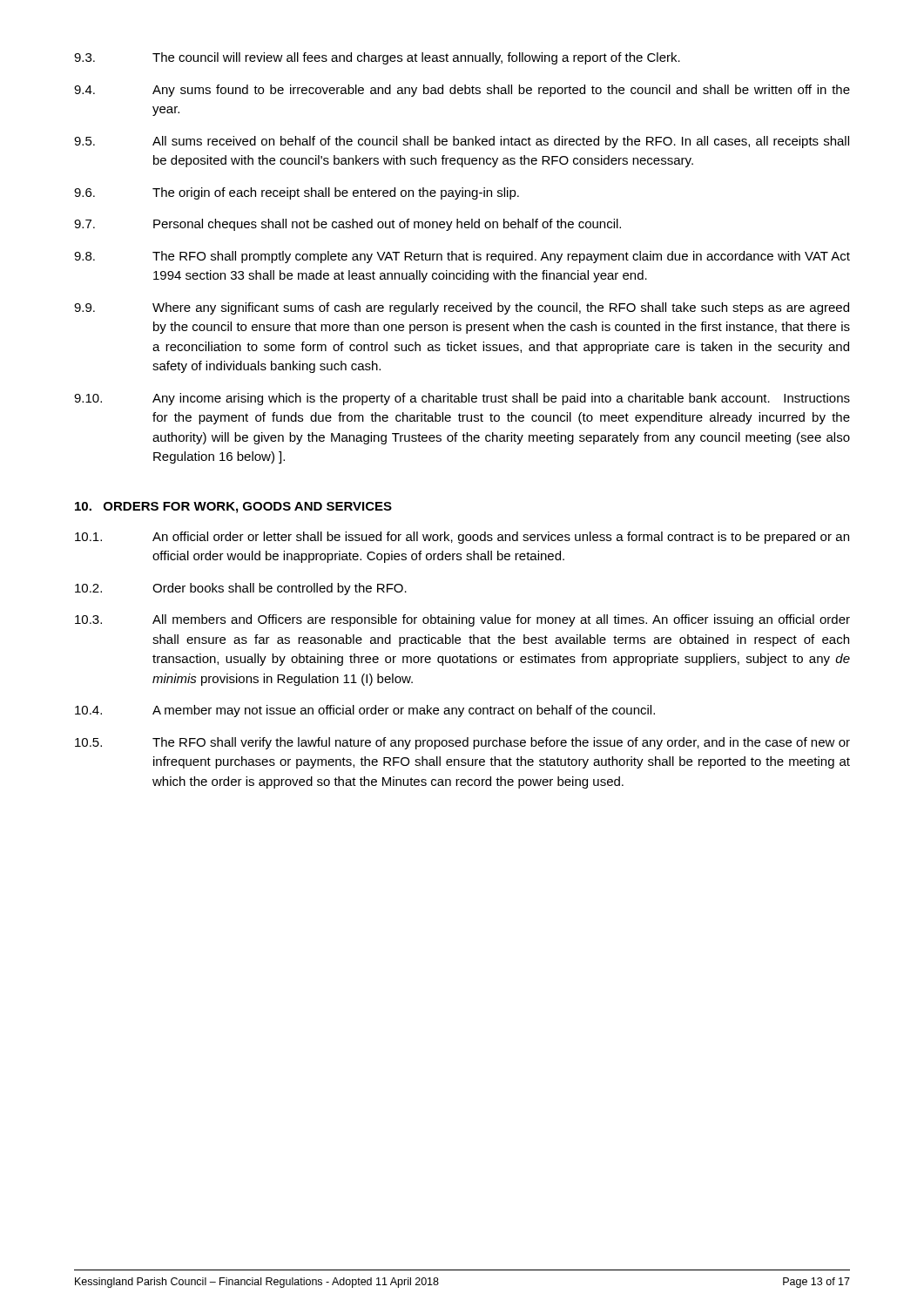
Task: Select the passage starting "9.6. The origin"
Action: point(462,192)
